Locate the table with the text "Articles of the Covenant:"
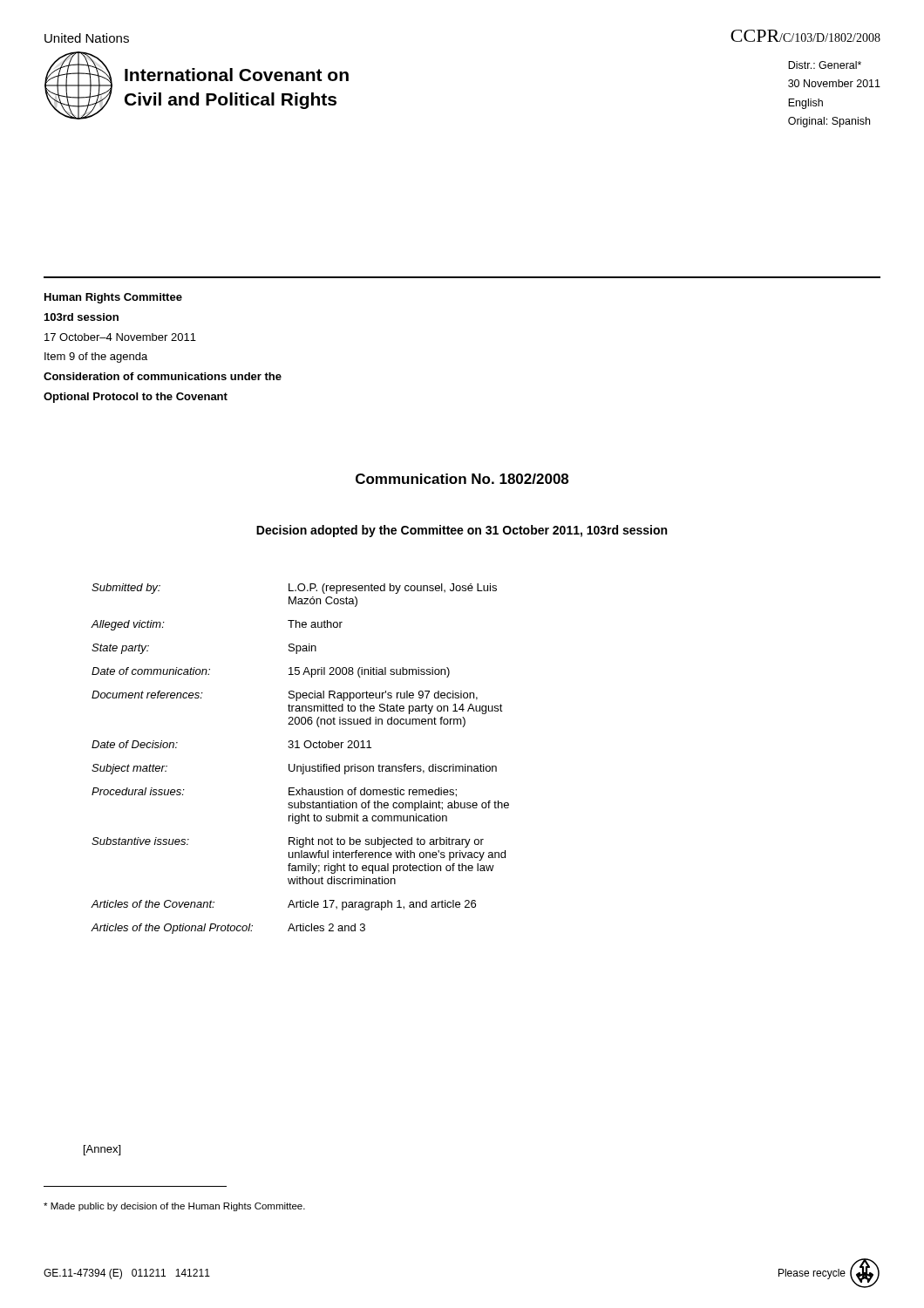 tap(460, 757)
